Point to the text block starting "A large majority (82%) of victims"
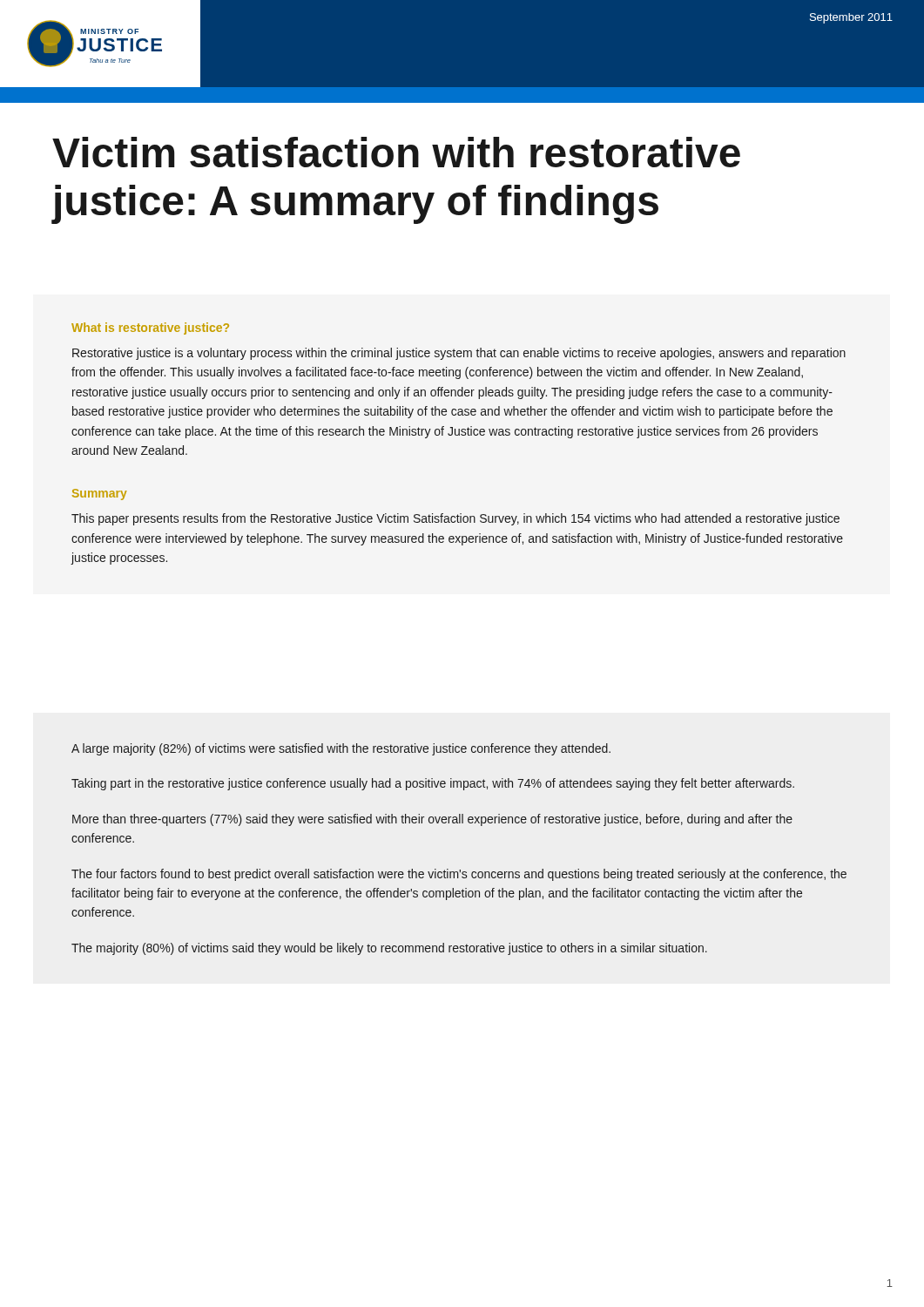This screenshot has width=924, height=1307. 341,748
